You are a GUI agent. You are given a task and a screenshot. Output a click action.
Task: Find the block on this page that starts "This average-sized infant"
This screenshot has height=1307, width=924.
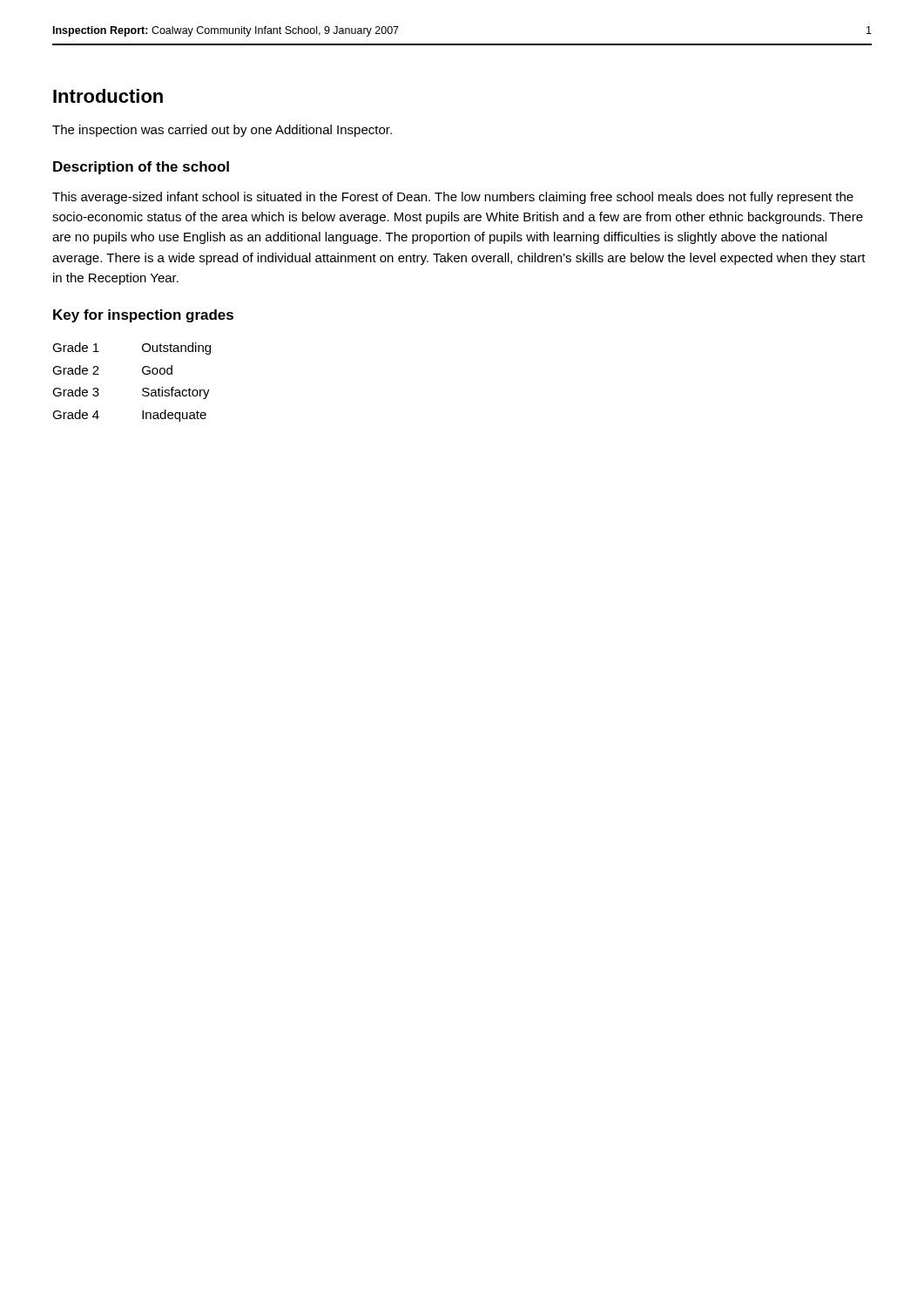tap(459, 237)
